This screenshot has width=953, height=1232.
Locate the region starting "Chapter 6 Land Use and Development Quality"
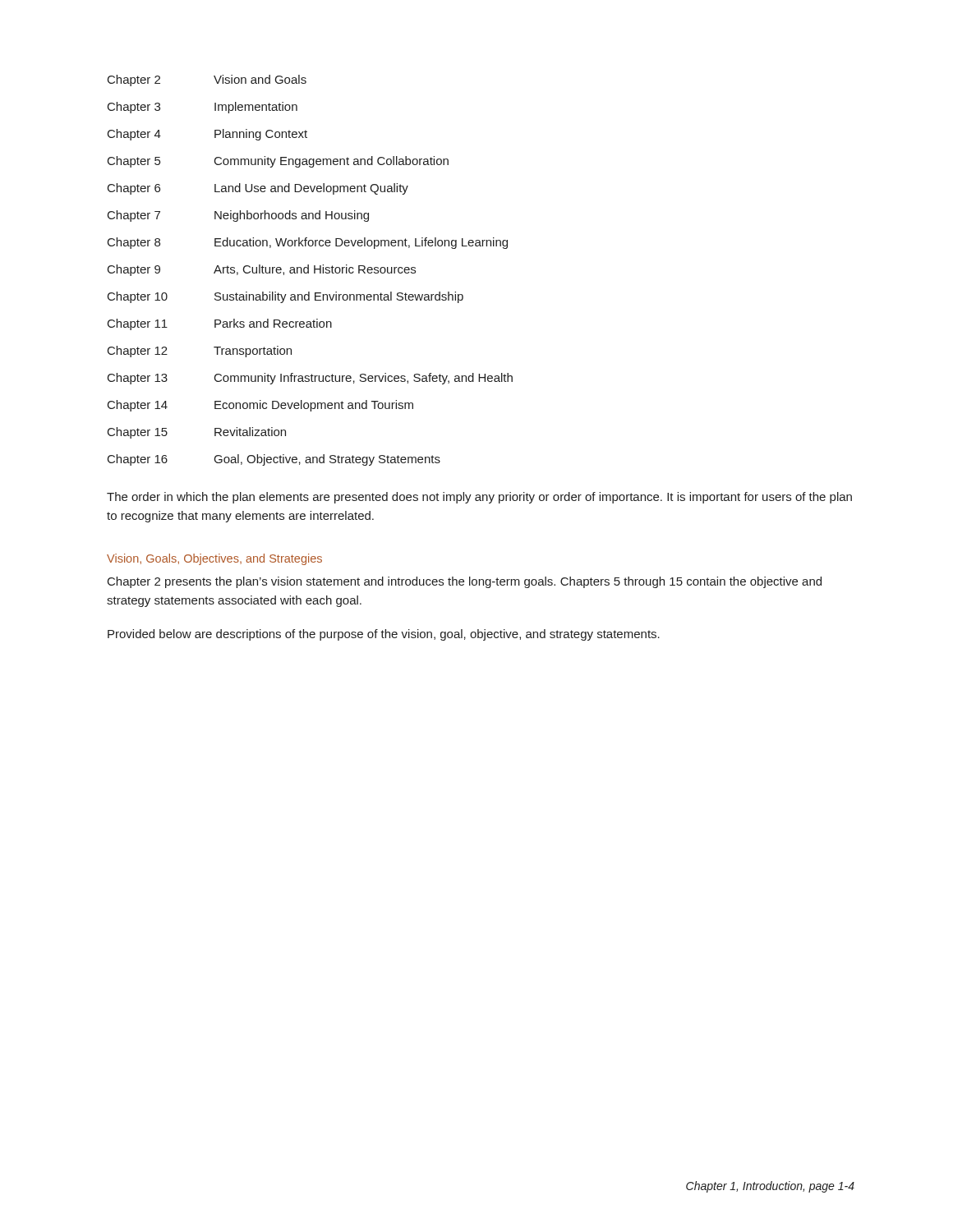(258, 189)
